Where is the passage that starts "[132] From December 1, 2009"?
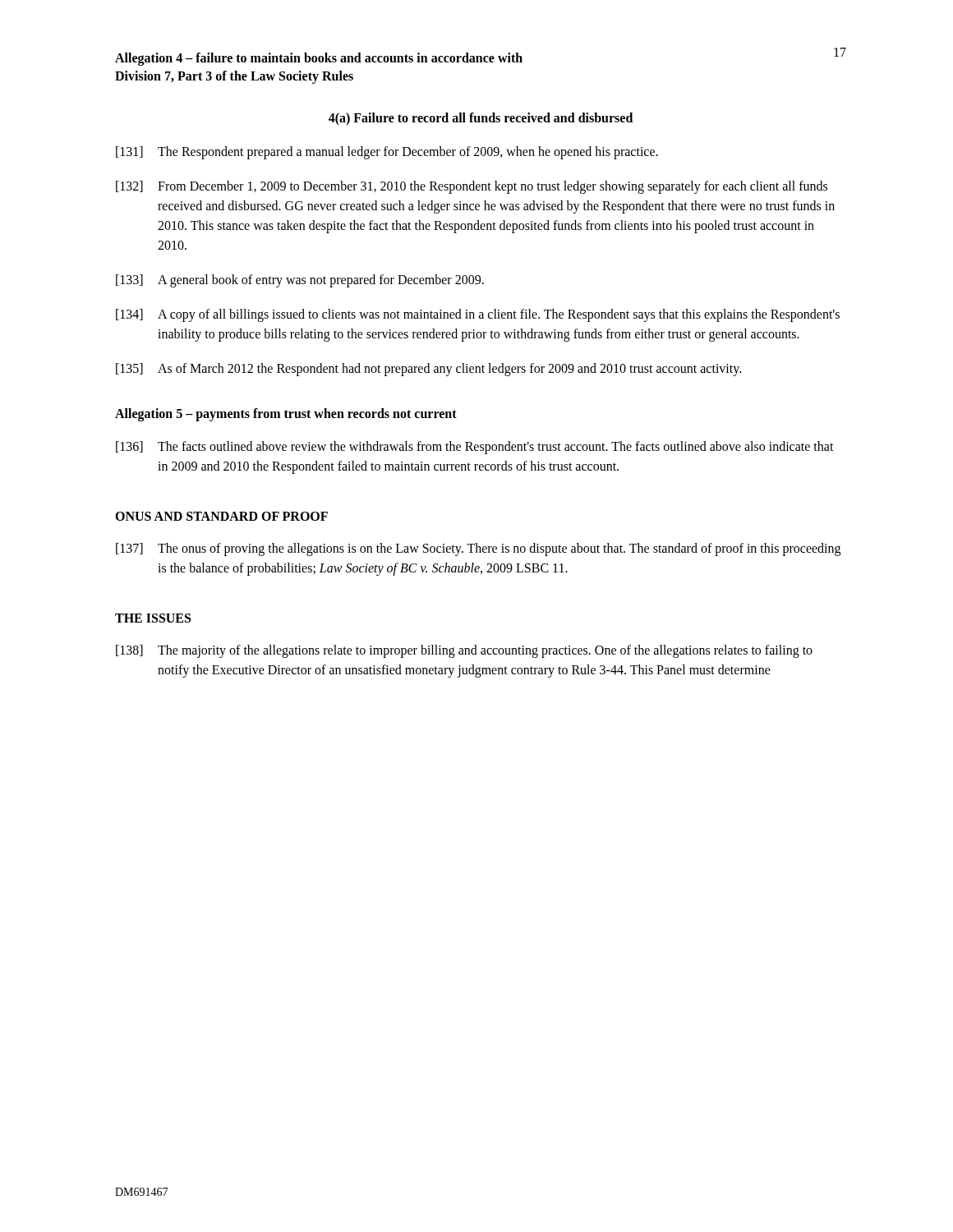 pos(481,216)
